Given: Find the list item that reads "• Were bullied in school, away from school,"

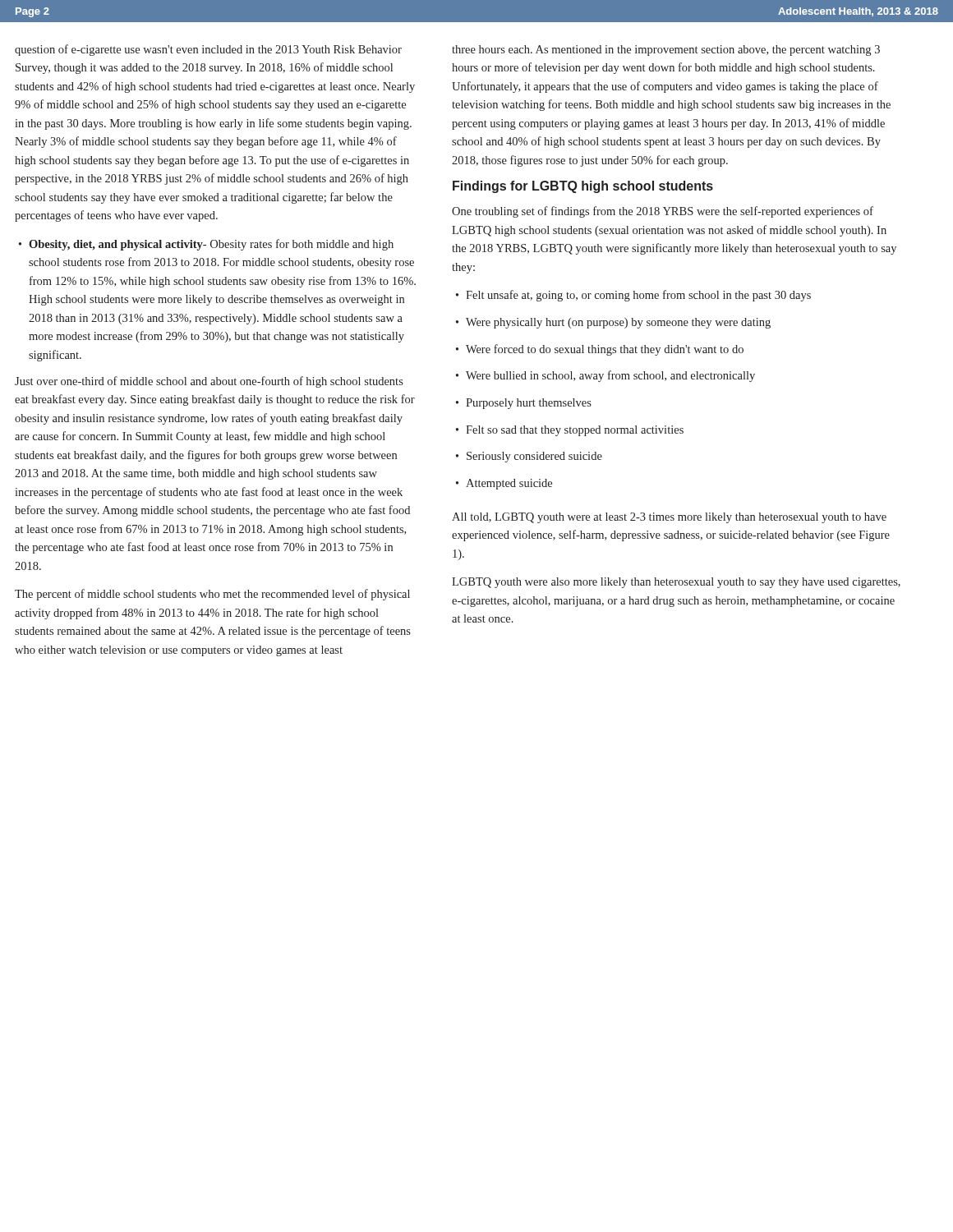Looking at the screenshot, I should [x=679, y=376].
